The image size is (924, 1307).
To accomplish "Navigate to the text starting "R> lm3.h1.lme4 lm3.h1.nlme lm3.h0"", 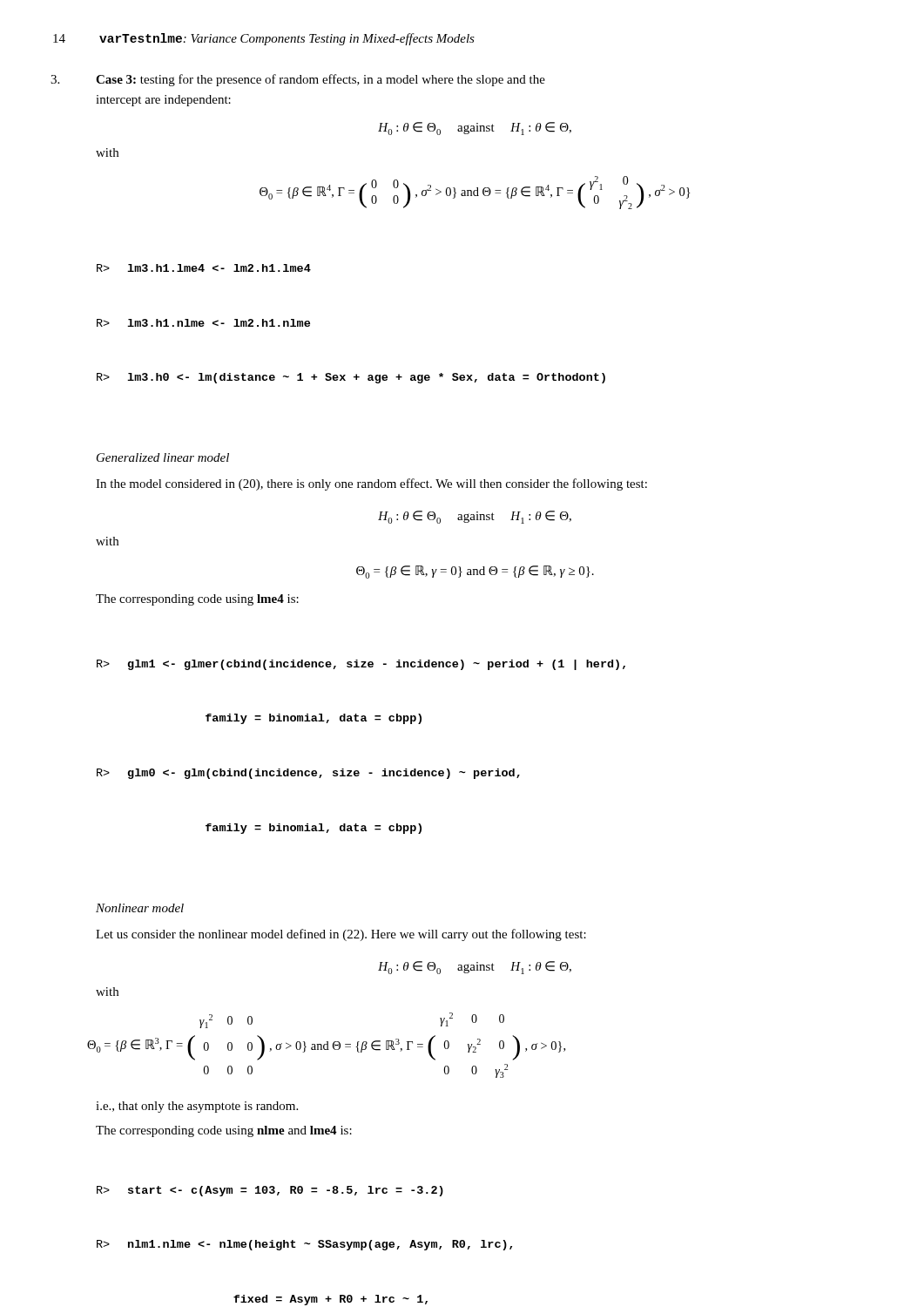I will [204, 268].
